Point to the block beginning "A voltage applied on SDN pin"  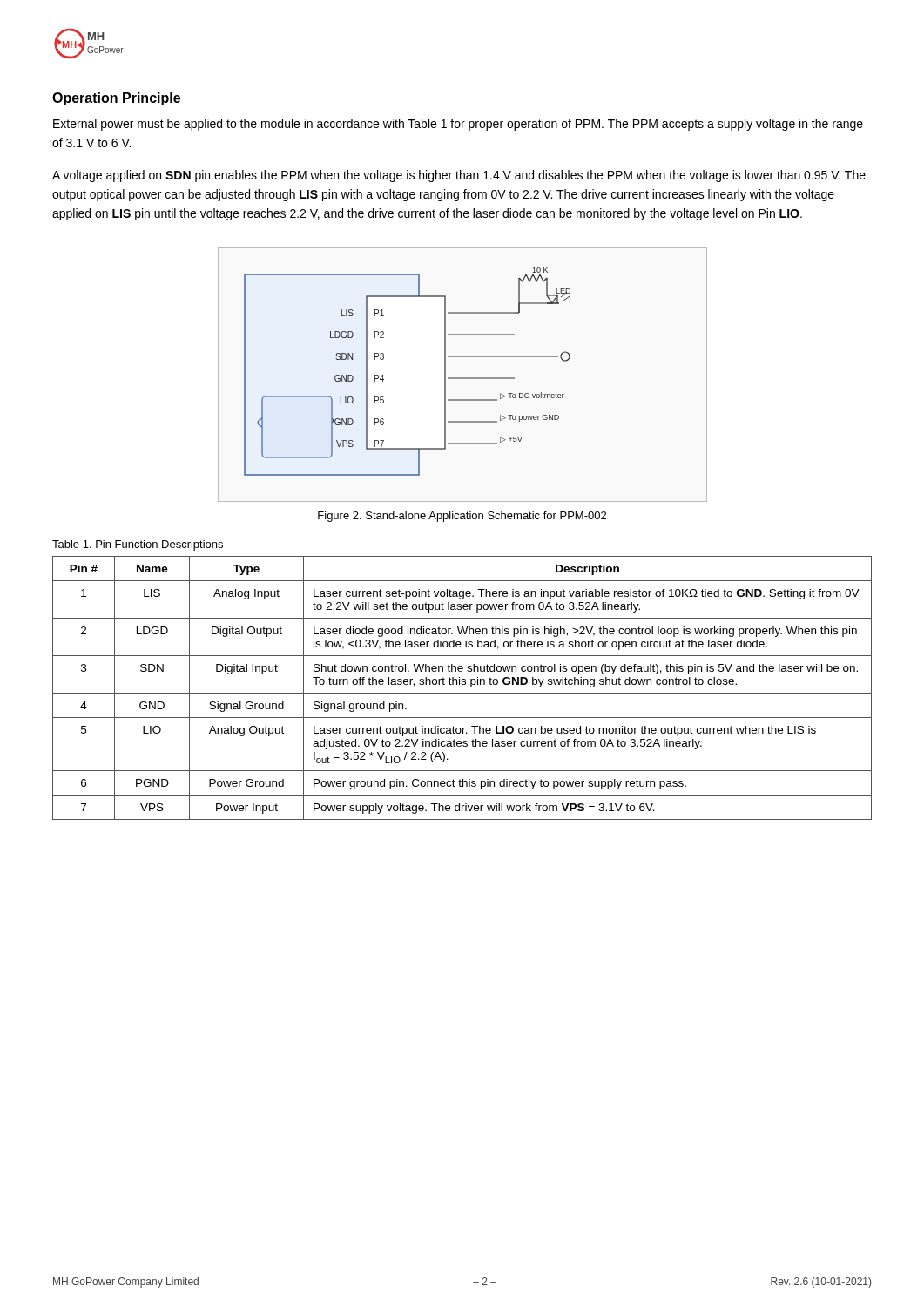tap(459, 194)
